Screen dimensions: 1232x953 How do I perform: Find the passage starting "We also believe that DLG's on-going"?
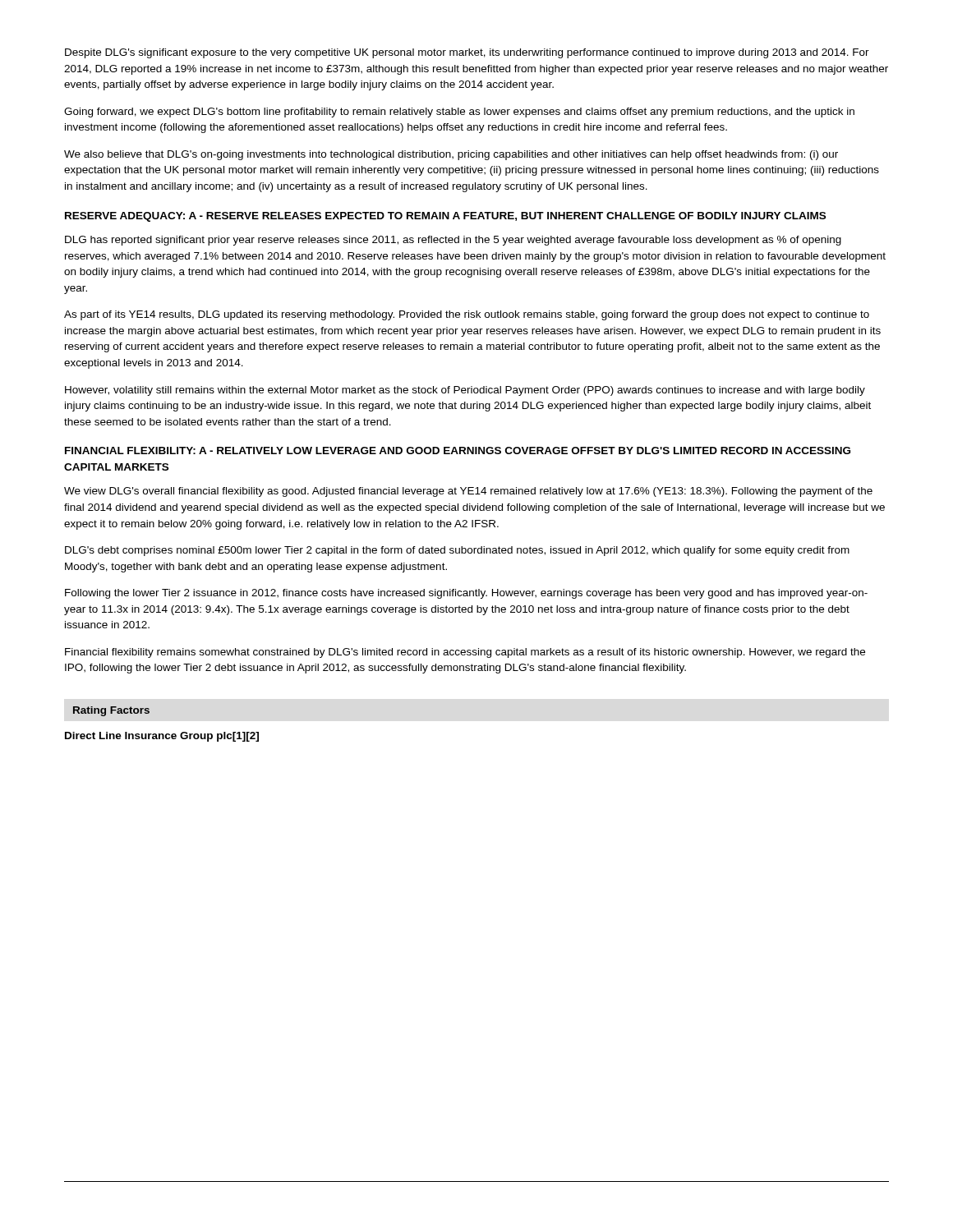(472, 170)
